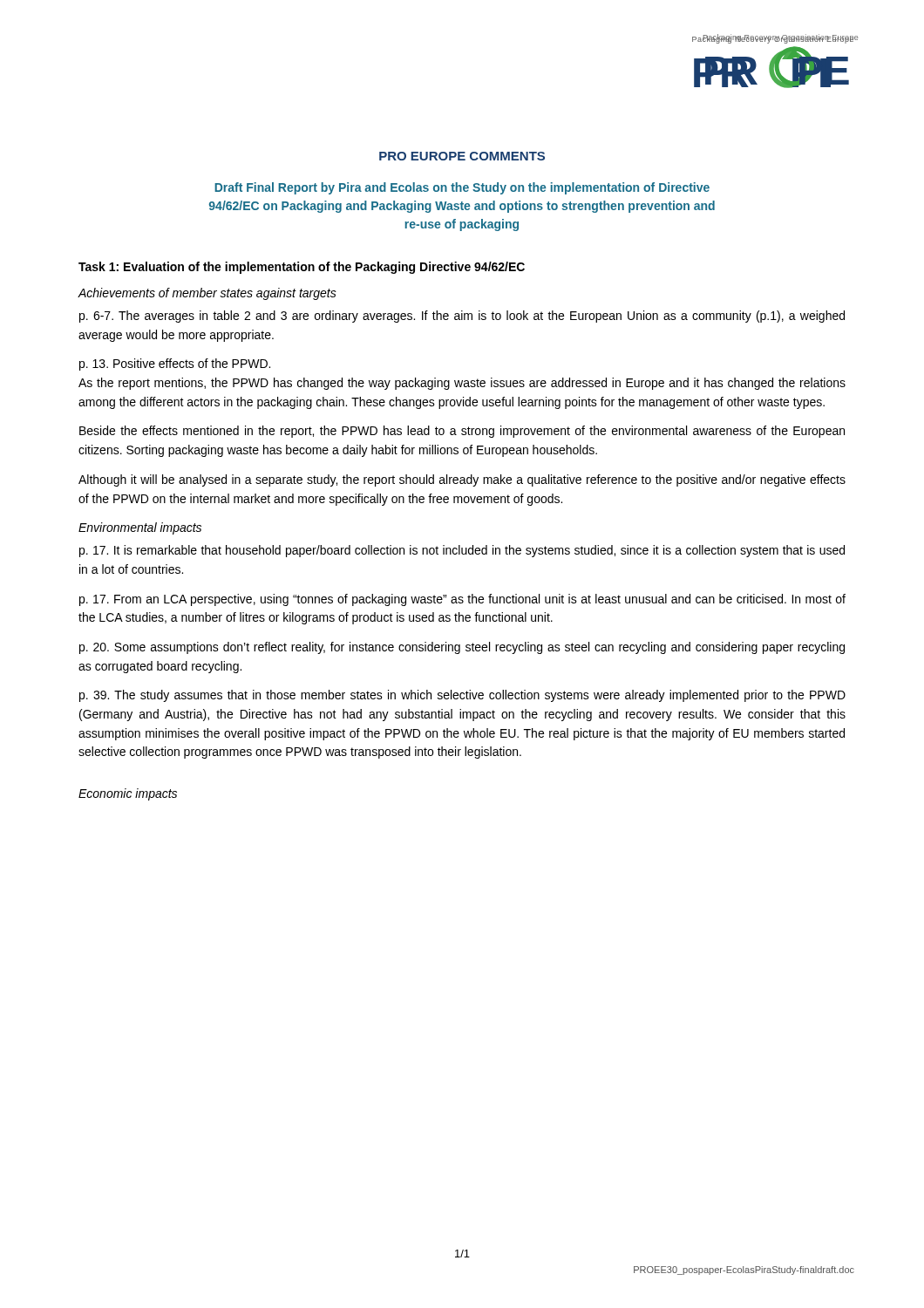Screen dimensions: 1308x924
Task: Where is the passage that starts "p. 13. Positive effects of the PPWD."?
Action: pyautogui.click(x=462, y=383)
